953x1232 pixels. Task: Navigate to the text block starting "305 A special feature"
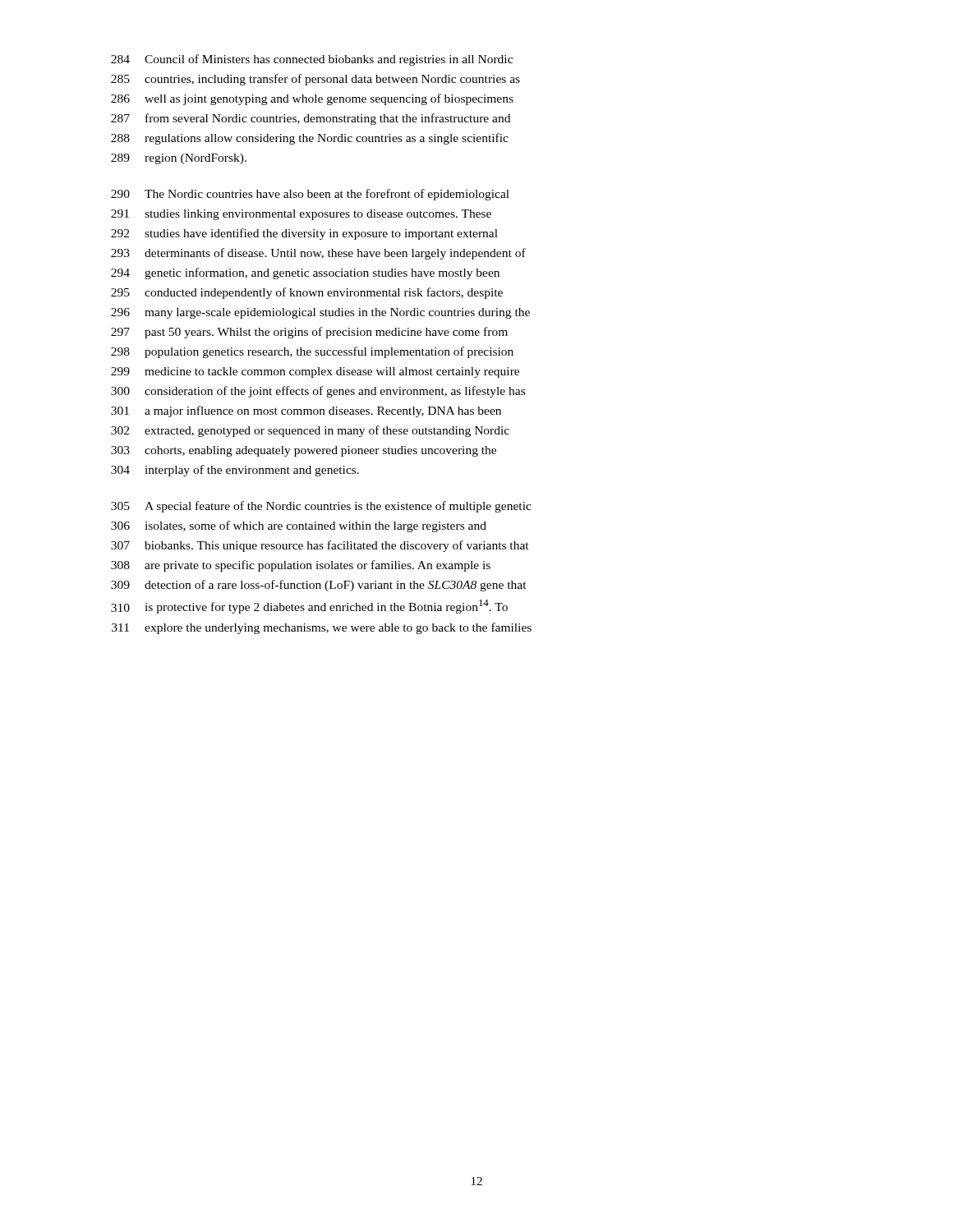(x=476, y=567)
